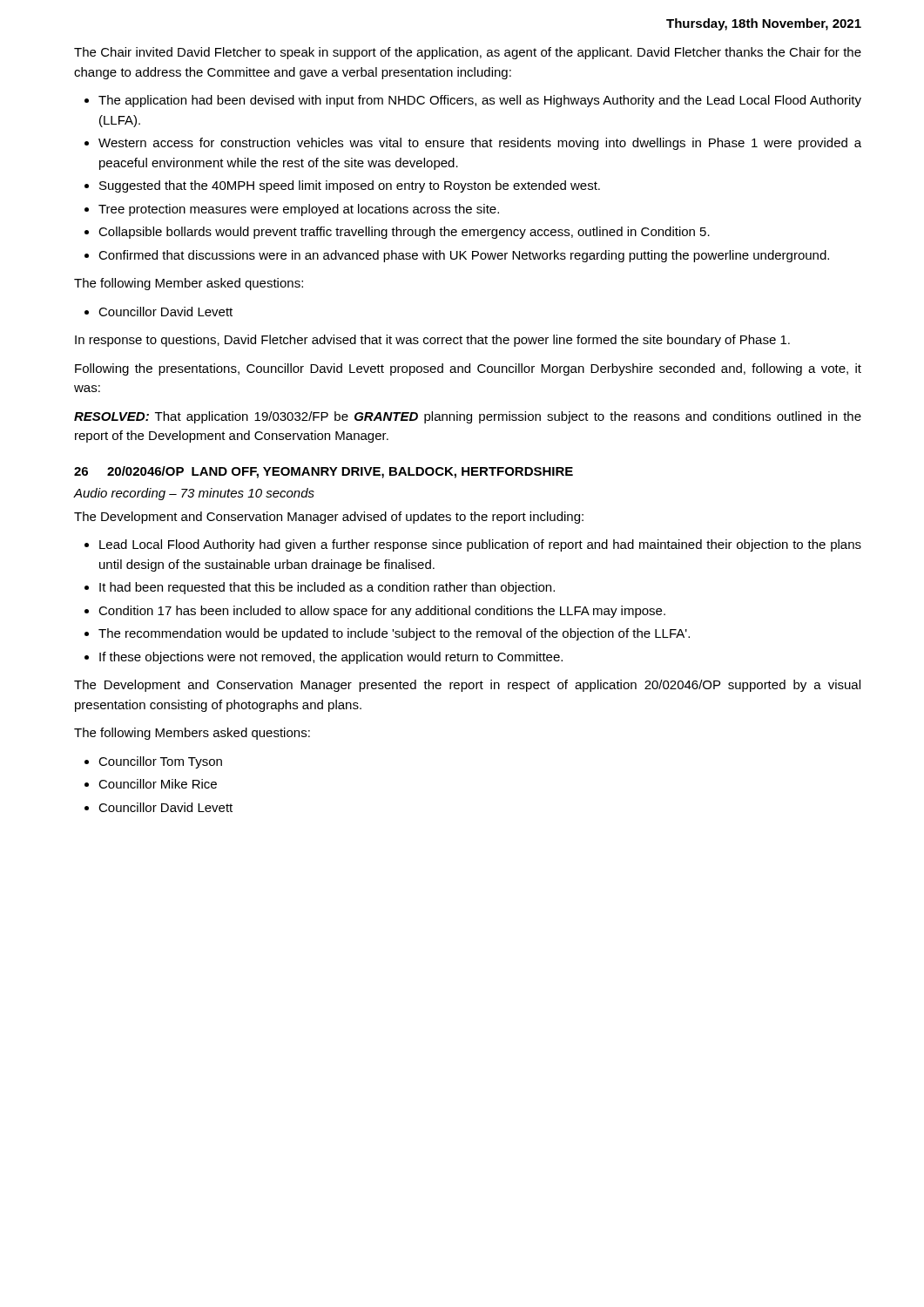Find the region starting "Tree protection measures were"

(299, 208)
